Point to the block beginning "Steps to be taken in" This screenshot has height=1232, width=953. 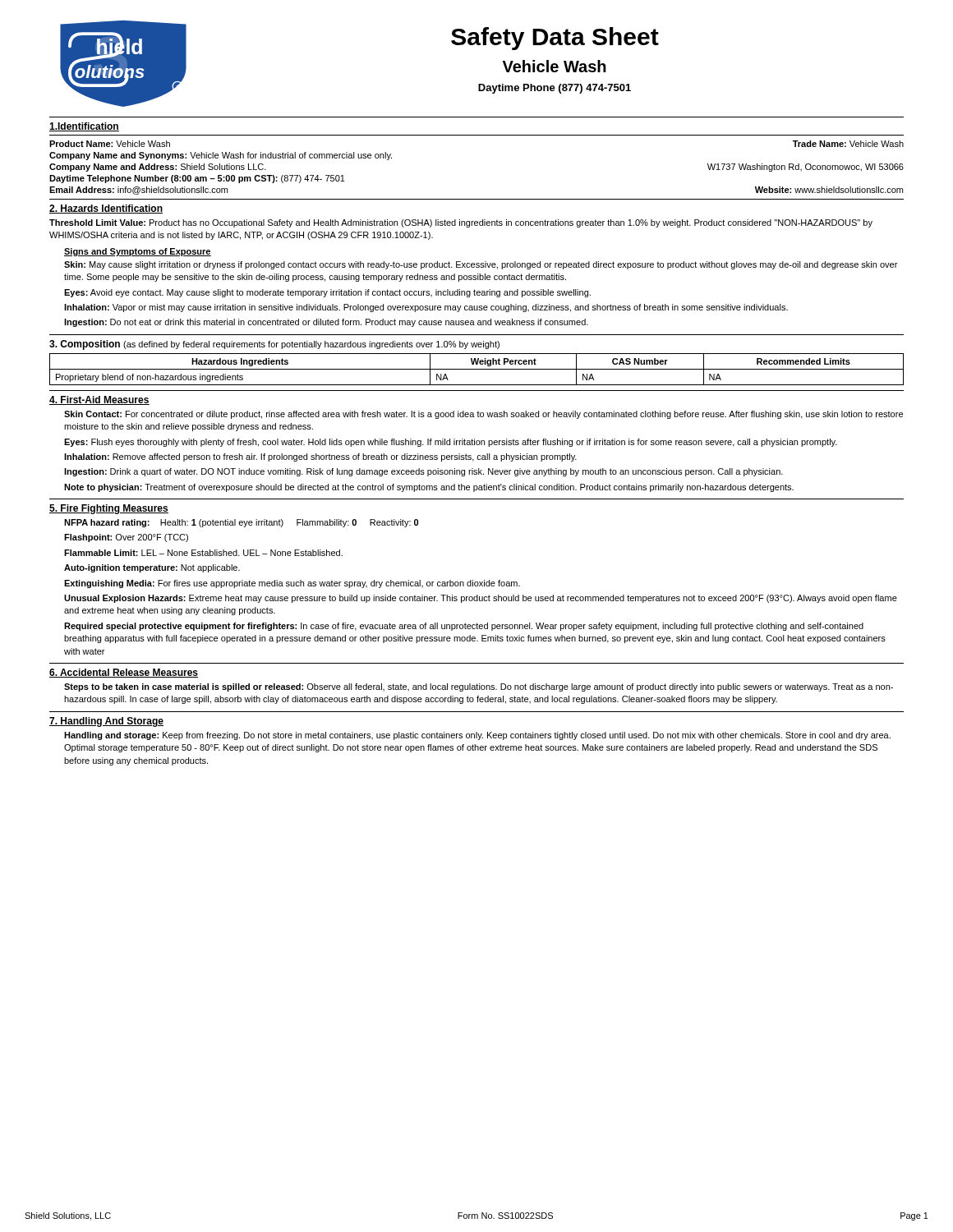point(479,693)
